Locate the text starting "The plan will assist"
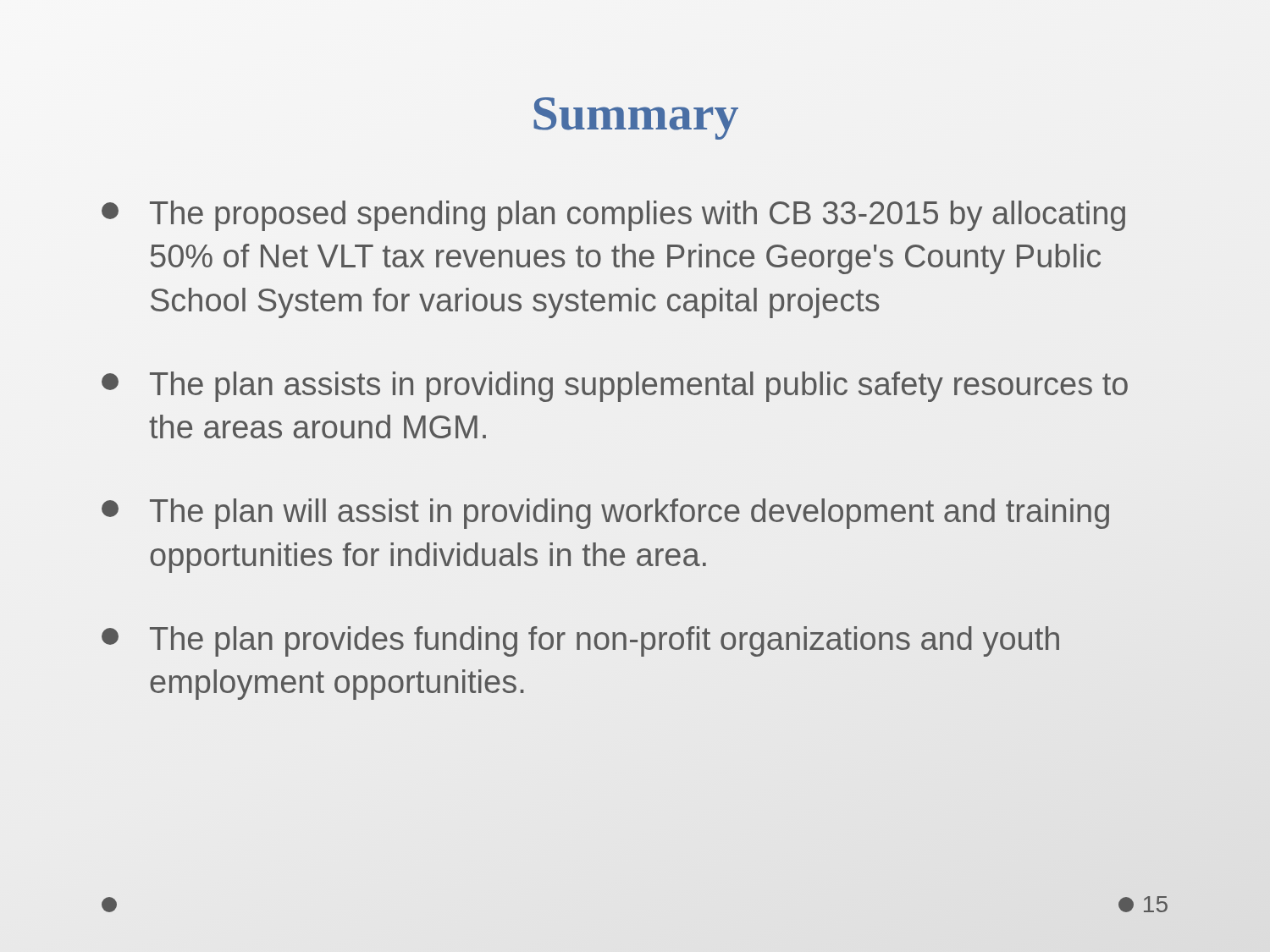 (x=635, y=534)
